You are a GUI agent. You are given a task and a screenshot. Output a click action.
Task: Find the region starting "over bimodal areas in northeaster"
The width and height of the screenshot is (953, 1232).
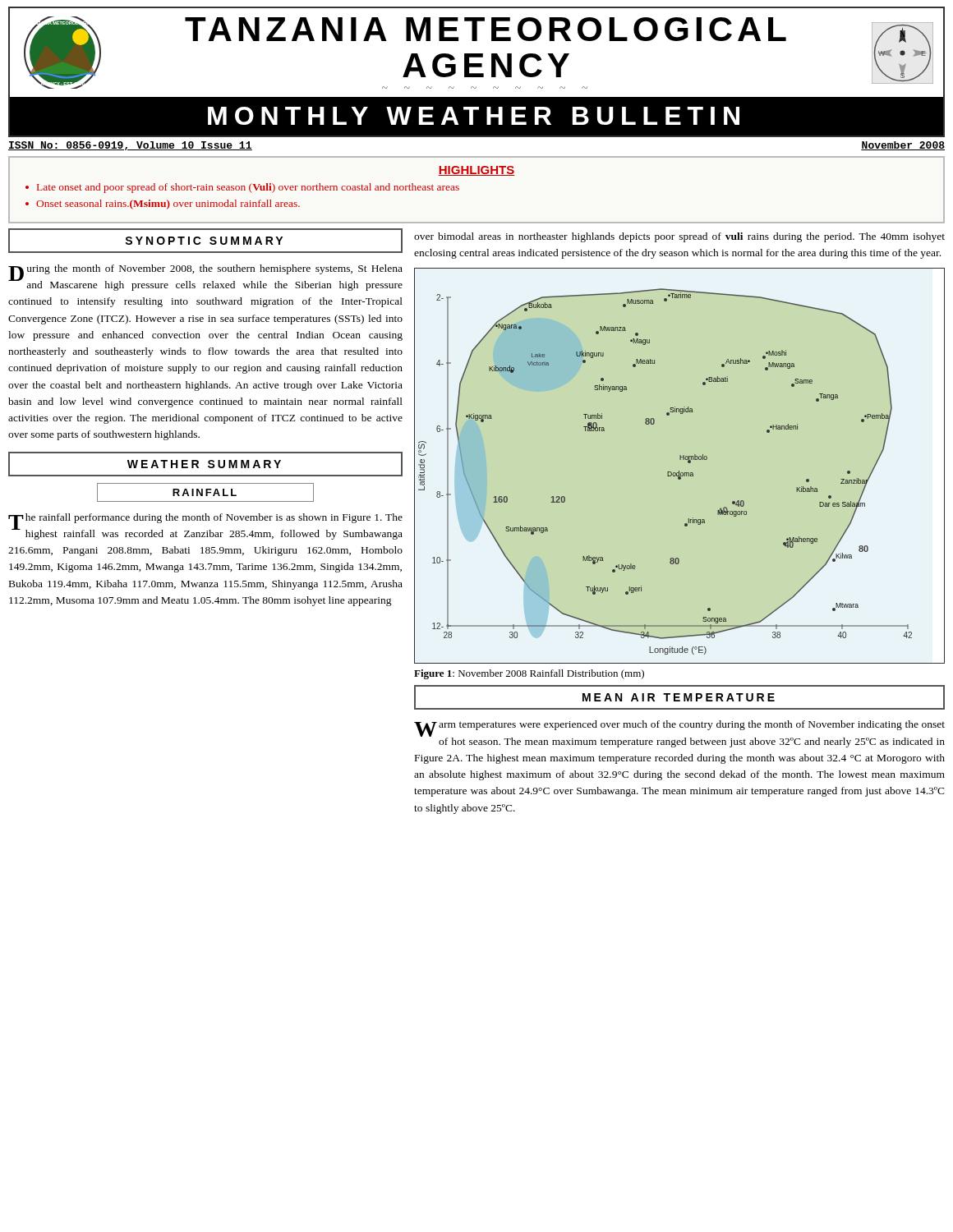(679, 244)
